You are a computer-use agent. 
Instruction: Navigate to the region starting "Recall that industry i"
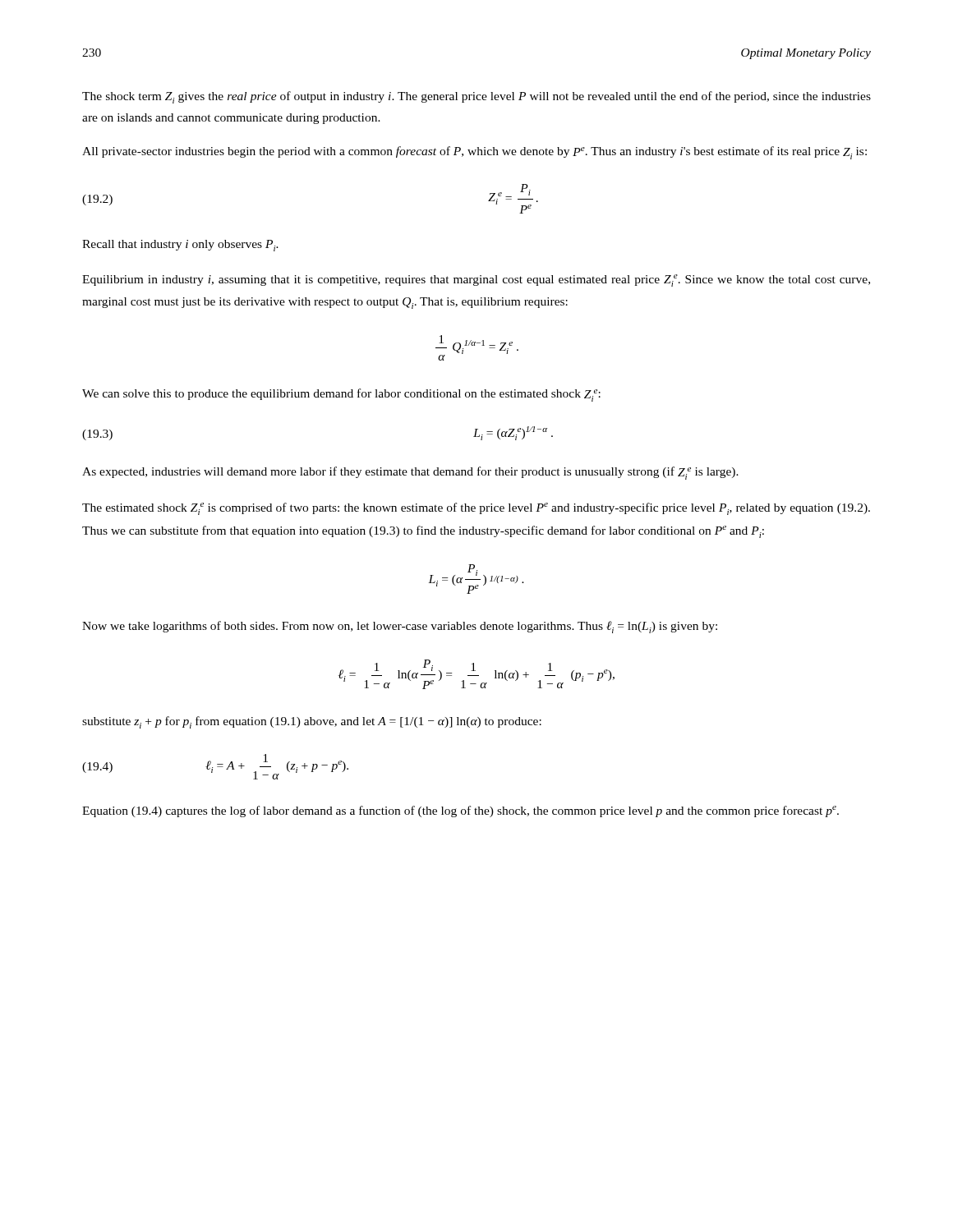[x=180, y=245]
